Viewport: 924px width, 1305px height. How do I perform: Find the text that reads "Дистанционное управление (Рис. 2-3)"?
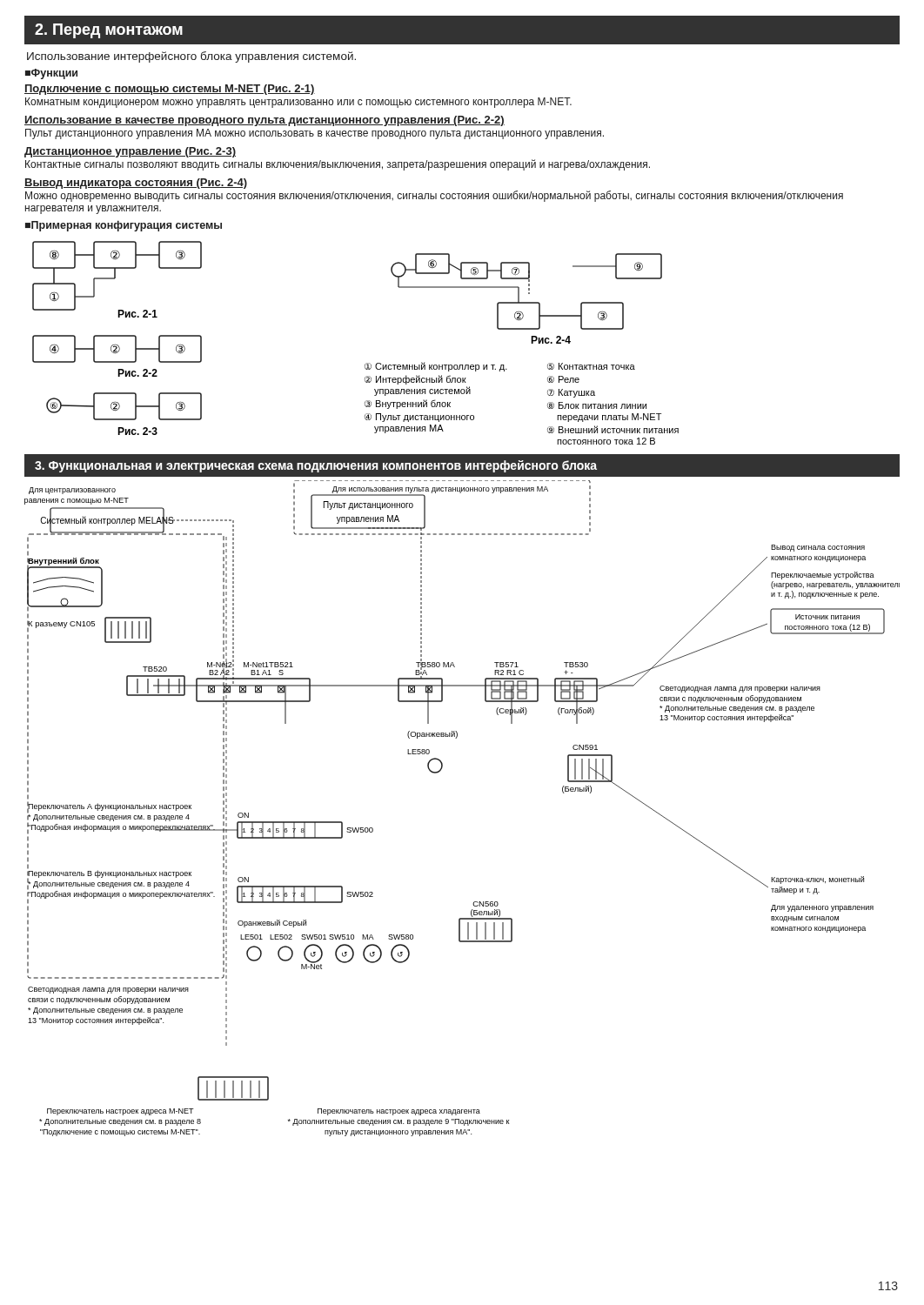click(130, 151)
